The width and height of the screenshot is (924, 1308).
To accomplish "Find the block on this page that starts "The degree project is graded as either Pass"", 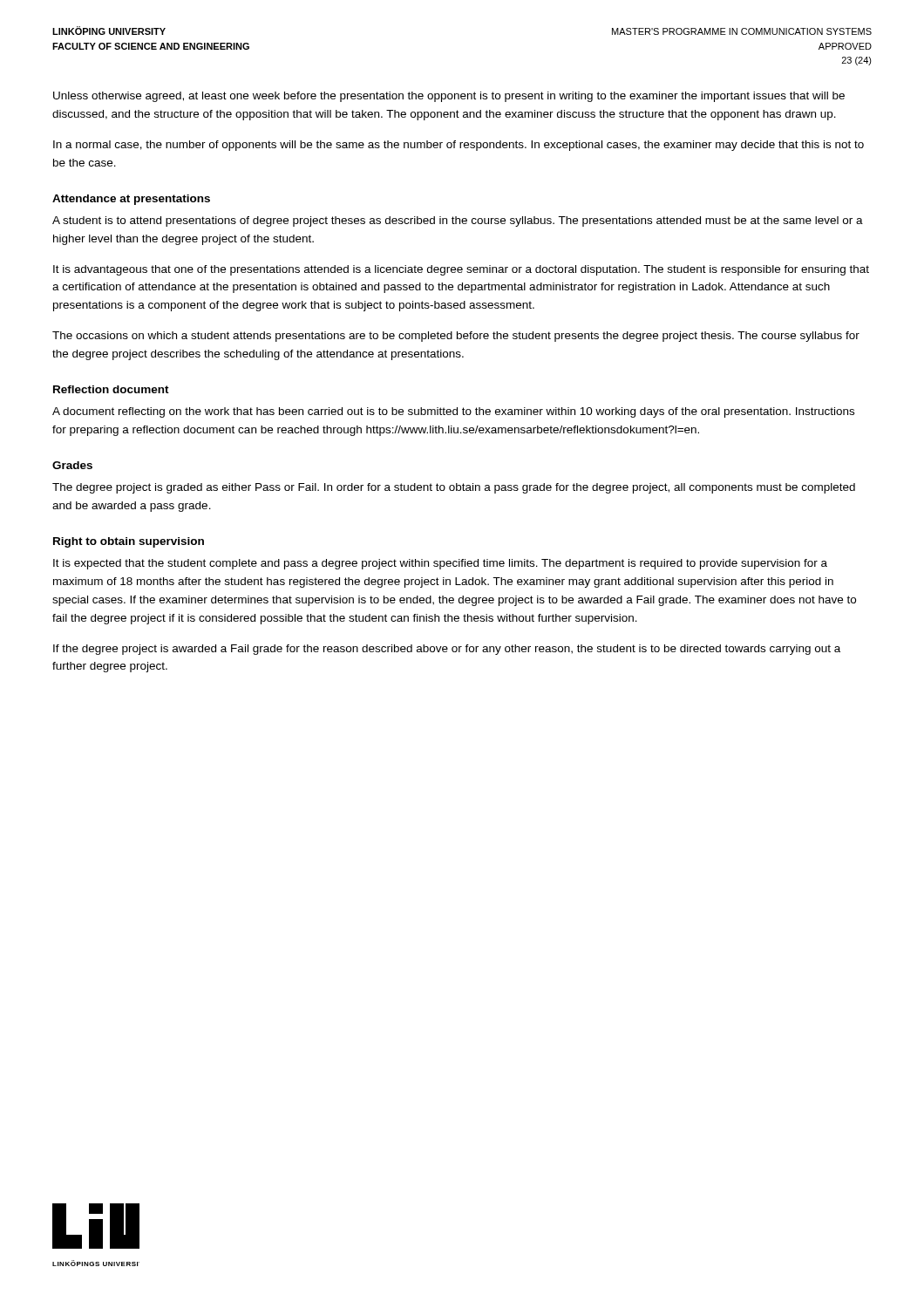I will (x=454, y=496).
